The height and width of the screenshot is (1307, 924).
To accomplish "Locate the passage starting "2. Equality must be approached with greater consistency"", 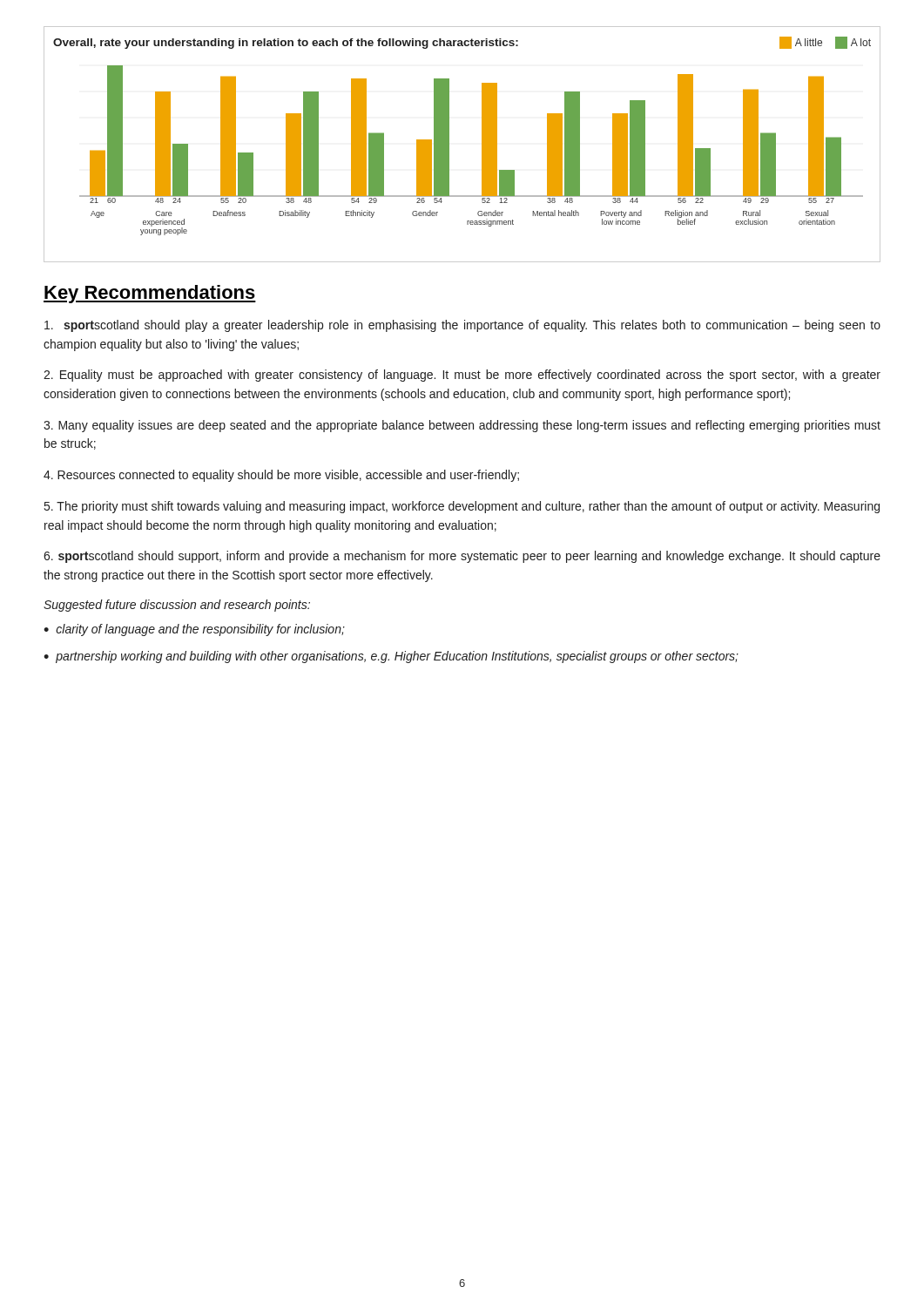I will pyautogui.click(x=462, y=384).
